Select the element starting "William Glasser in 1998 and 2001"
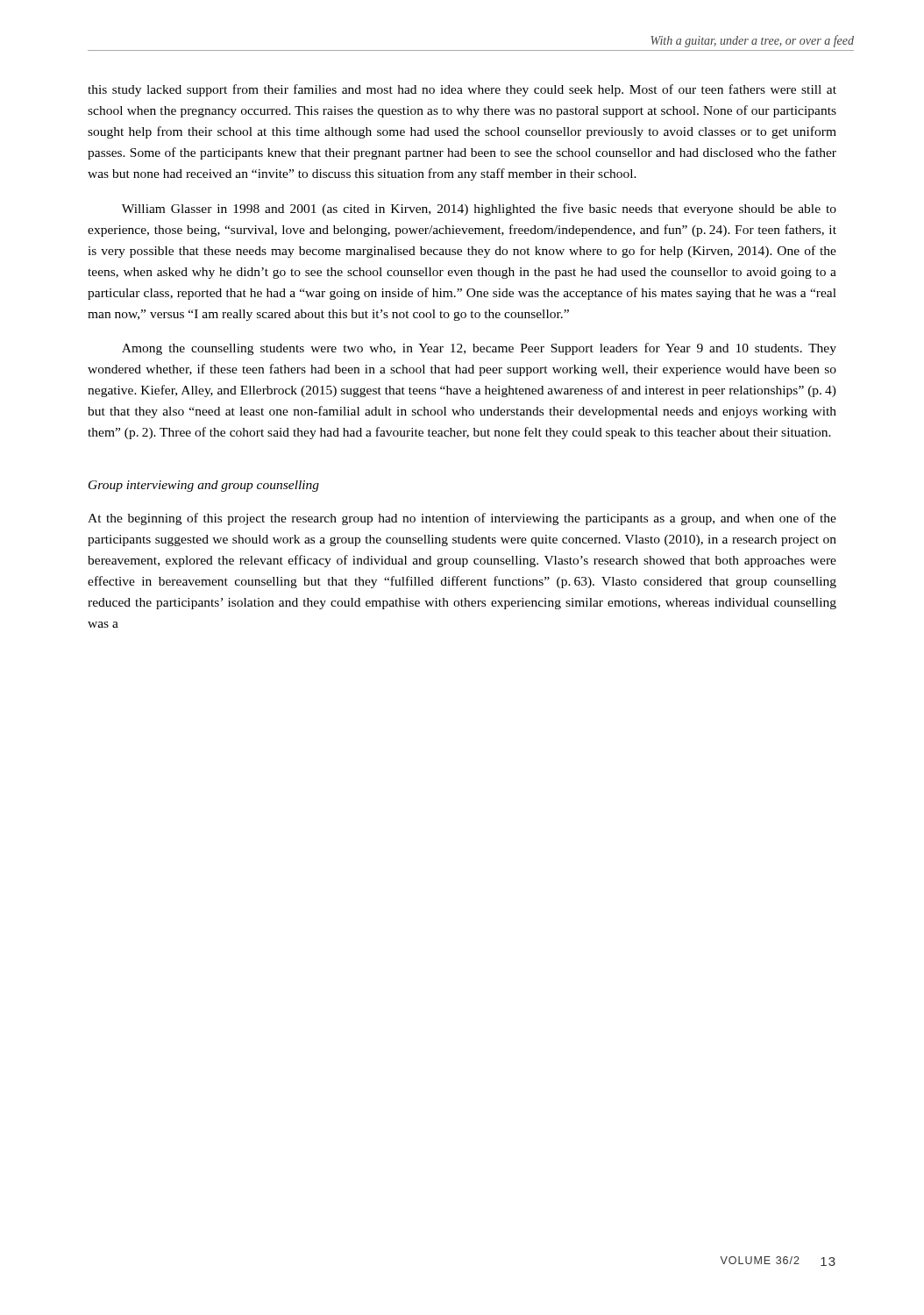Viewport: 924px width, 1315px height. click(462, 261)
